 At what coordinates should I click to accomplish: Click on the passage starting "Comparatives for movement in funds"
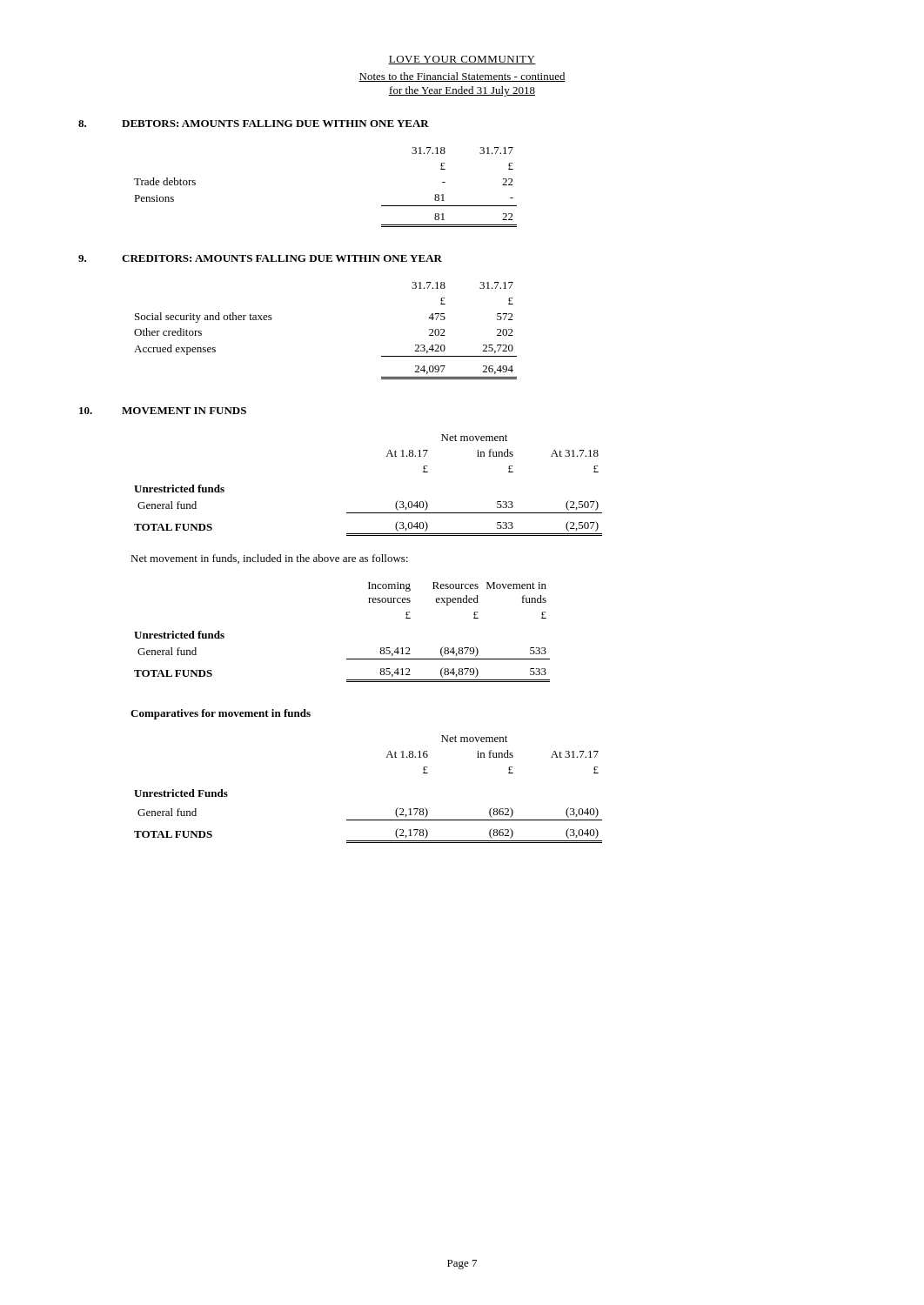point(221,713)
